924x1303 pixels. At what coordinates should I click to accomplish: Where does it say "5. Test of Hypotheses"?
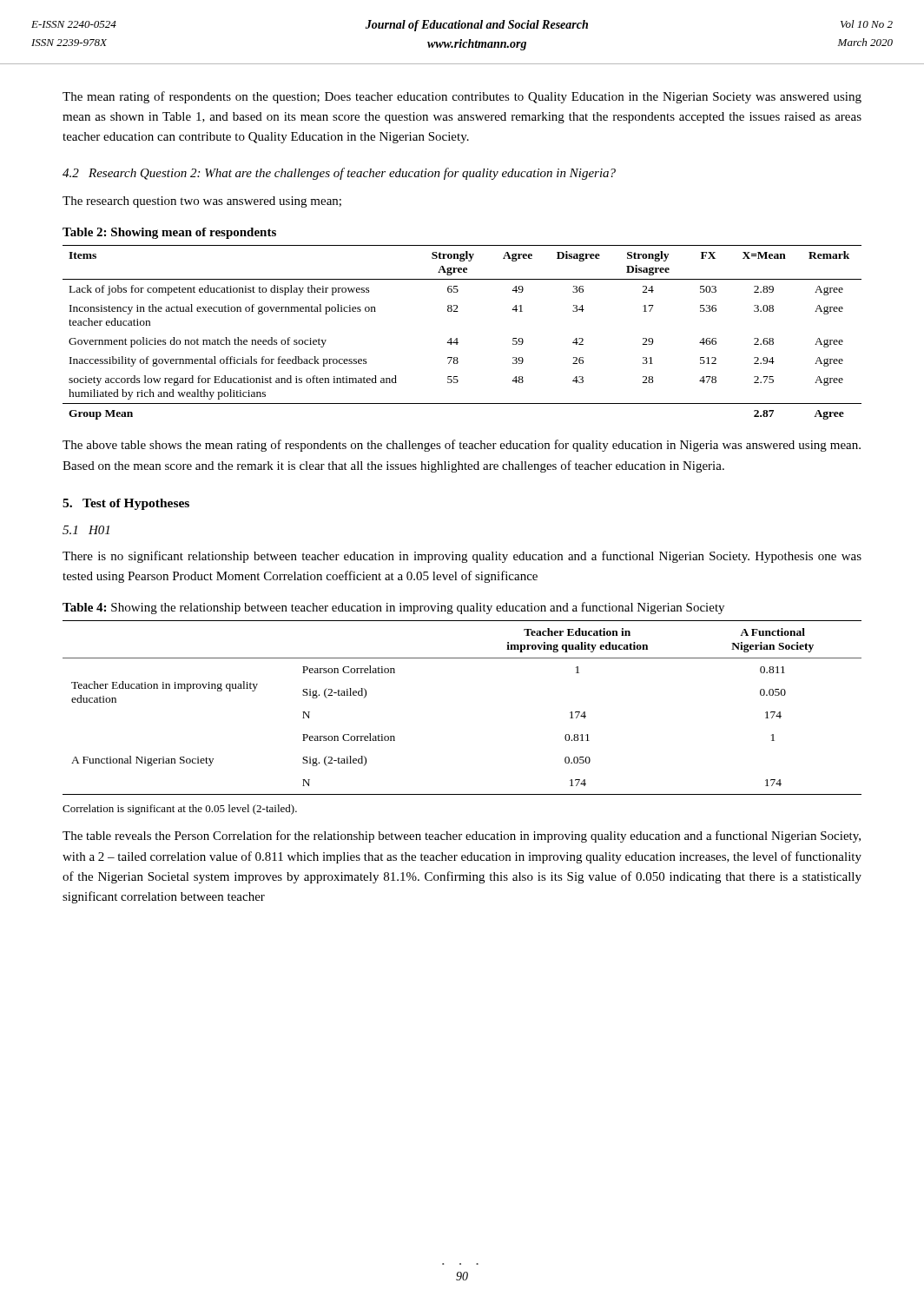click(126, 502)
